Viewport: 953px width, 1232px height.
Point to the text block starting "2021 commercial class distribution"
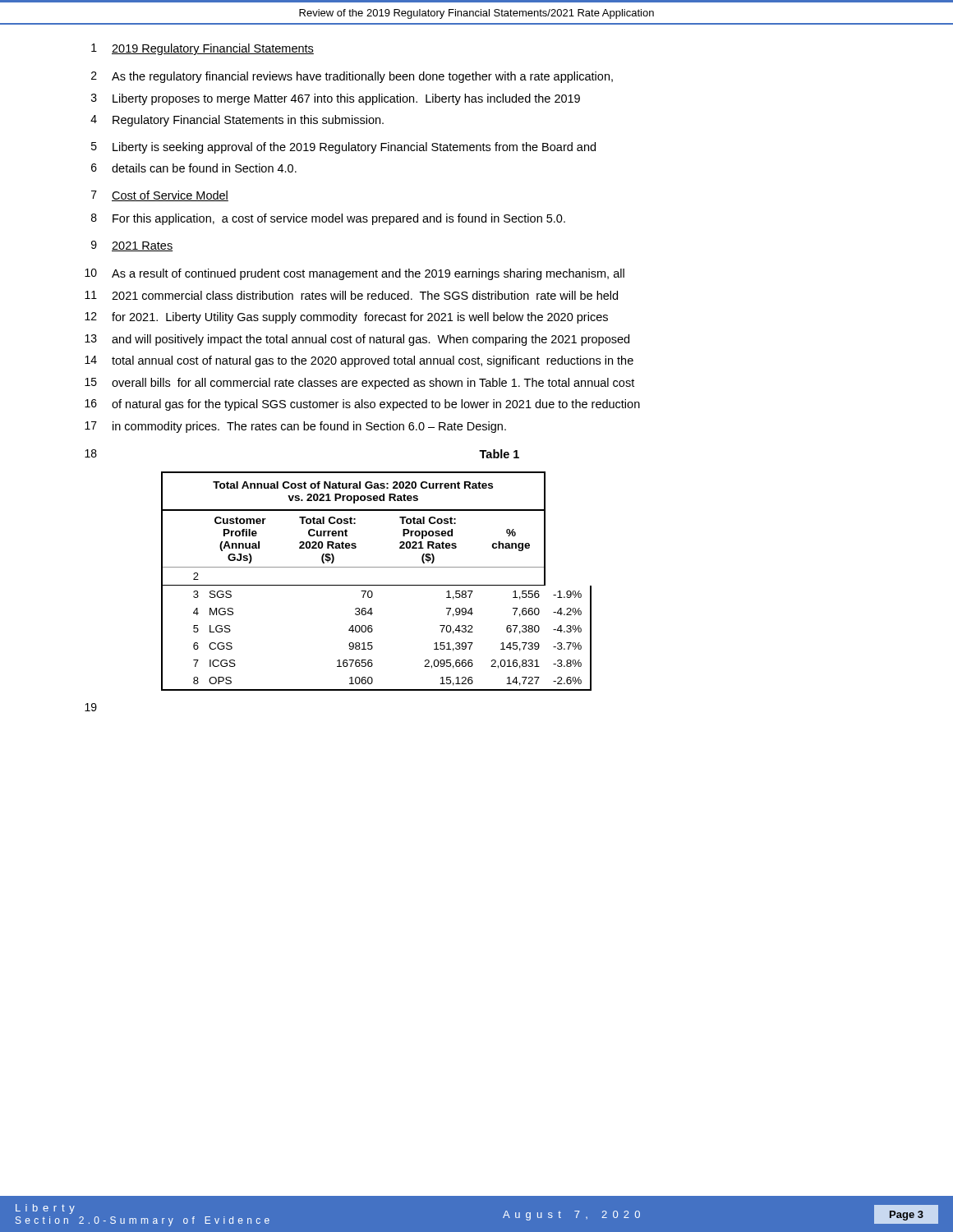coord(365,295)
